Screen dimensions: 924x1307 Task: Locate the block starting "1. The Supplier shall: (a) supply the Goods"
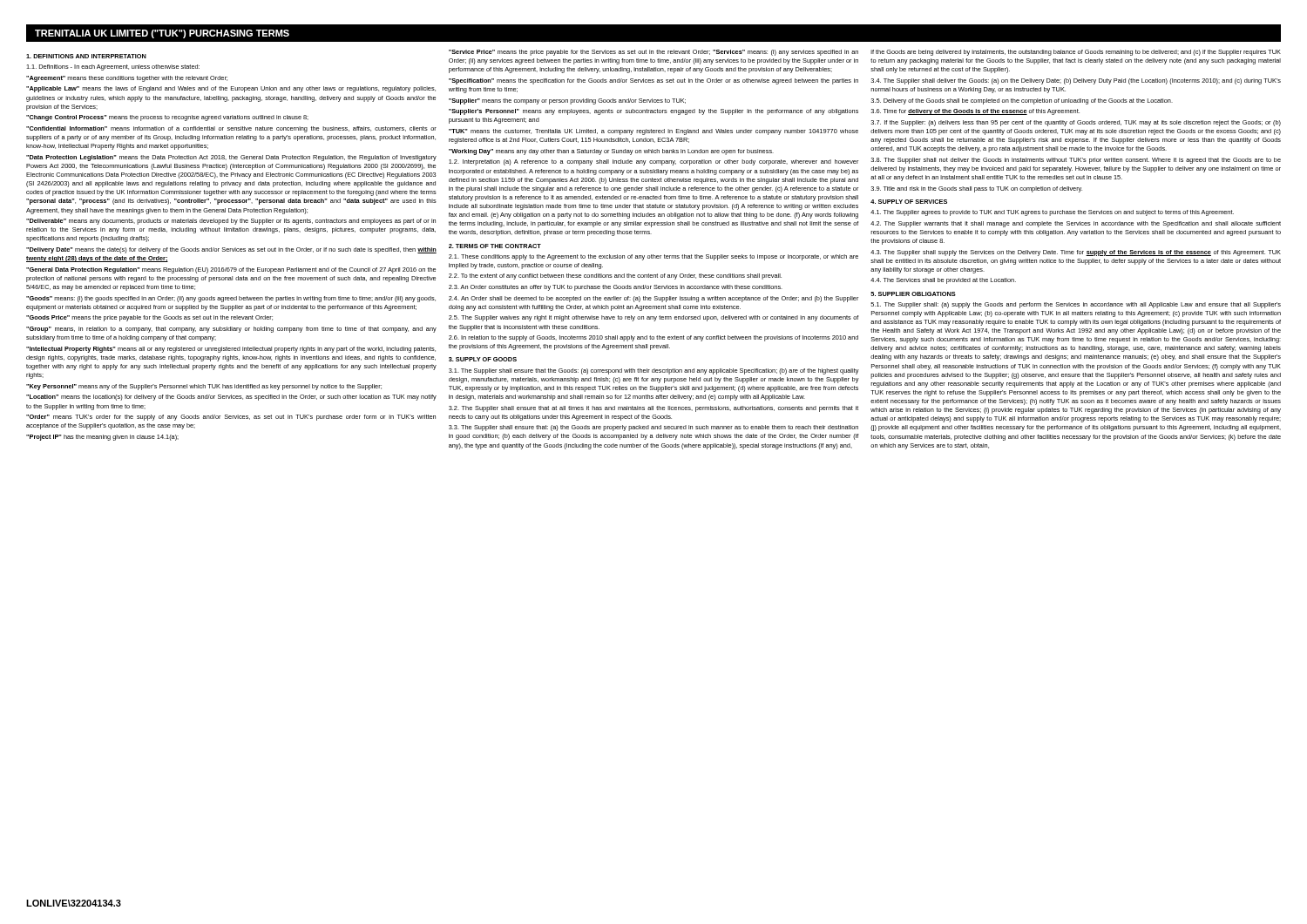point(1076,375)
